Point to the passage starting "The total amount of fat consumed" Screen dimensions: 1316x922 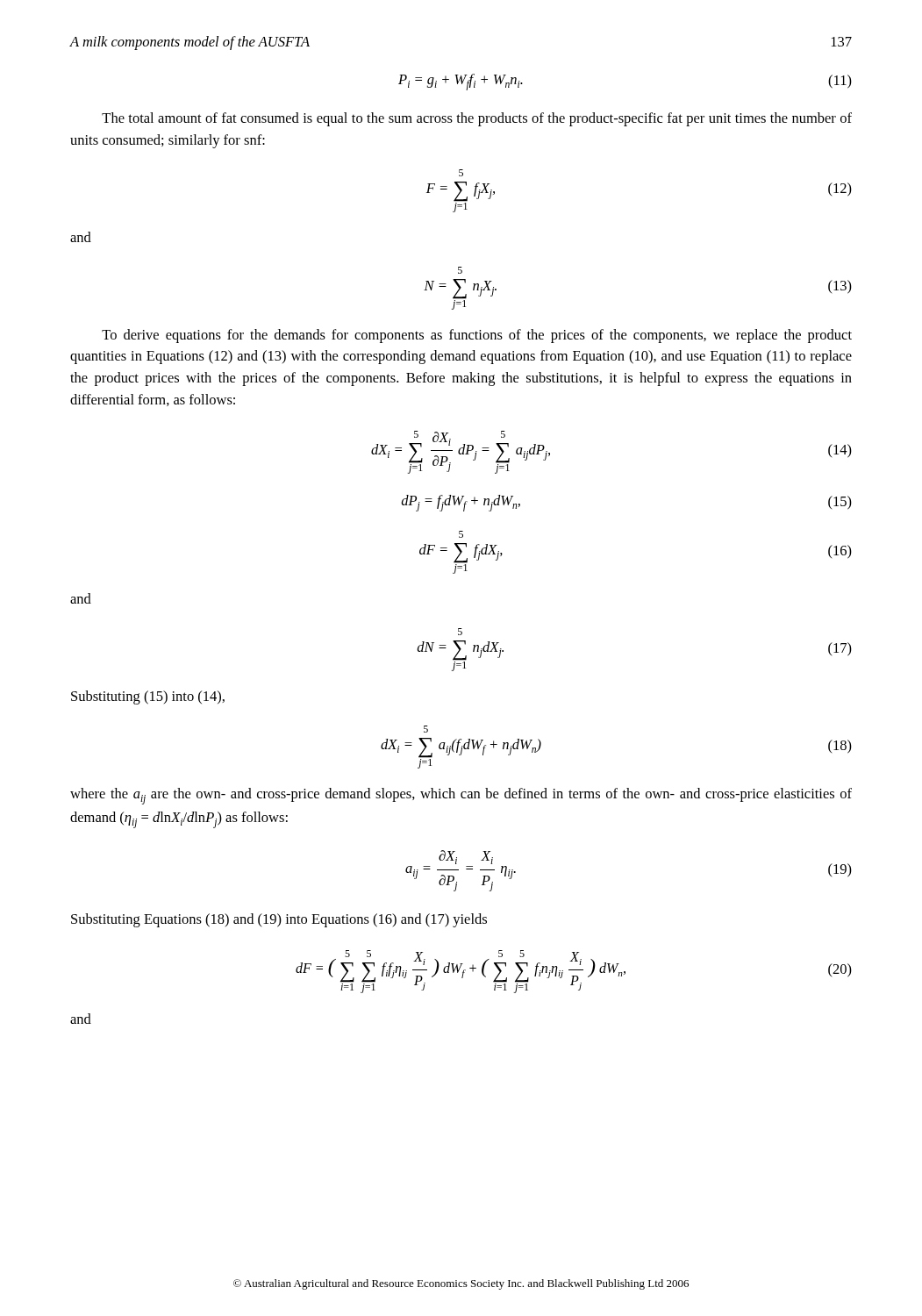tap(461, 130)
